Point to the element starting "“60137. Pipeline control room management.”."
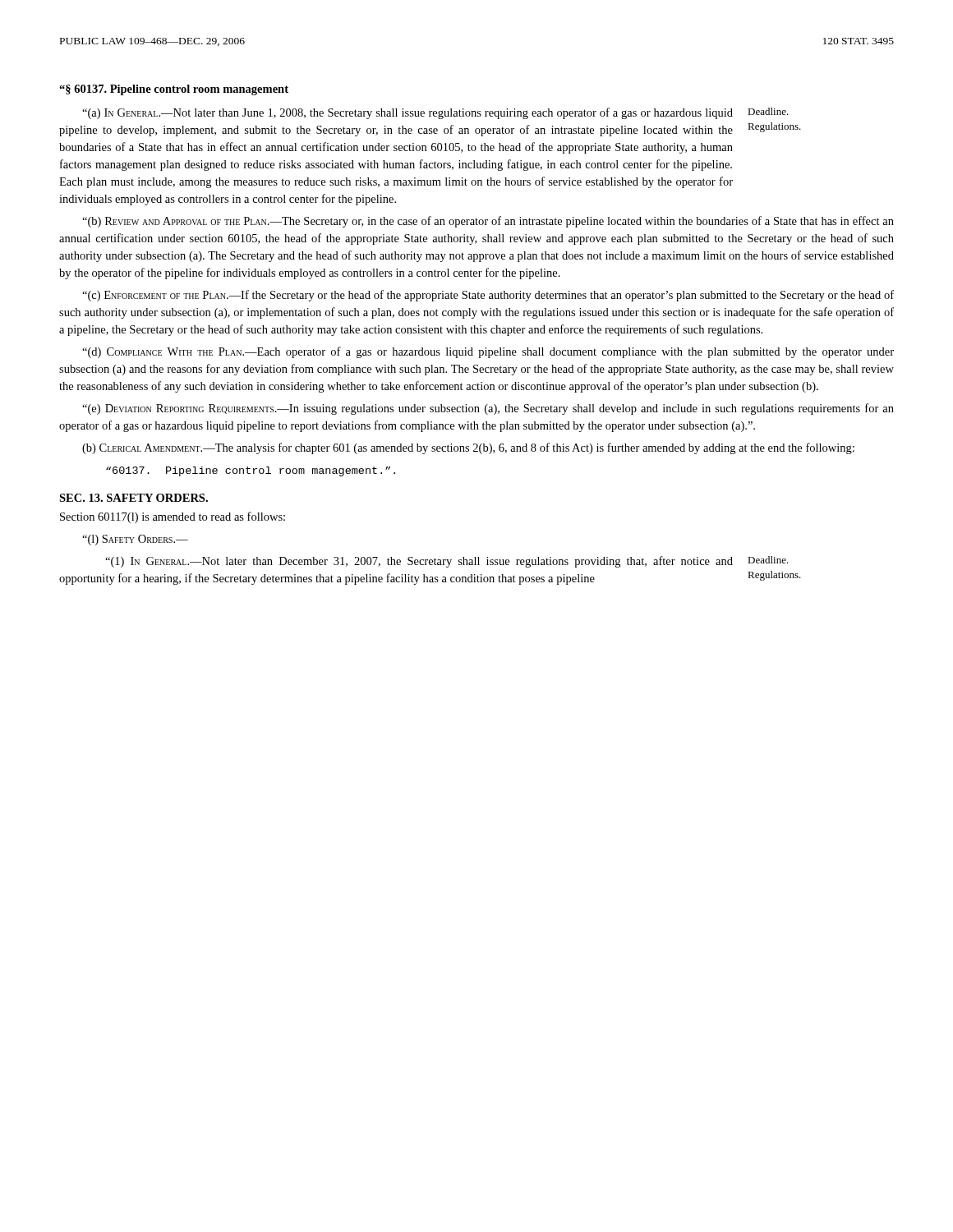The image size is (953, 1232). [x=251, y=471]
